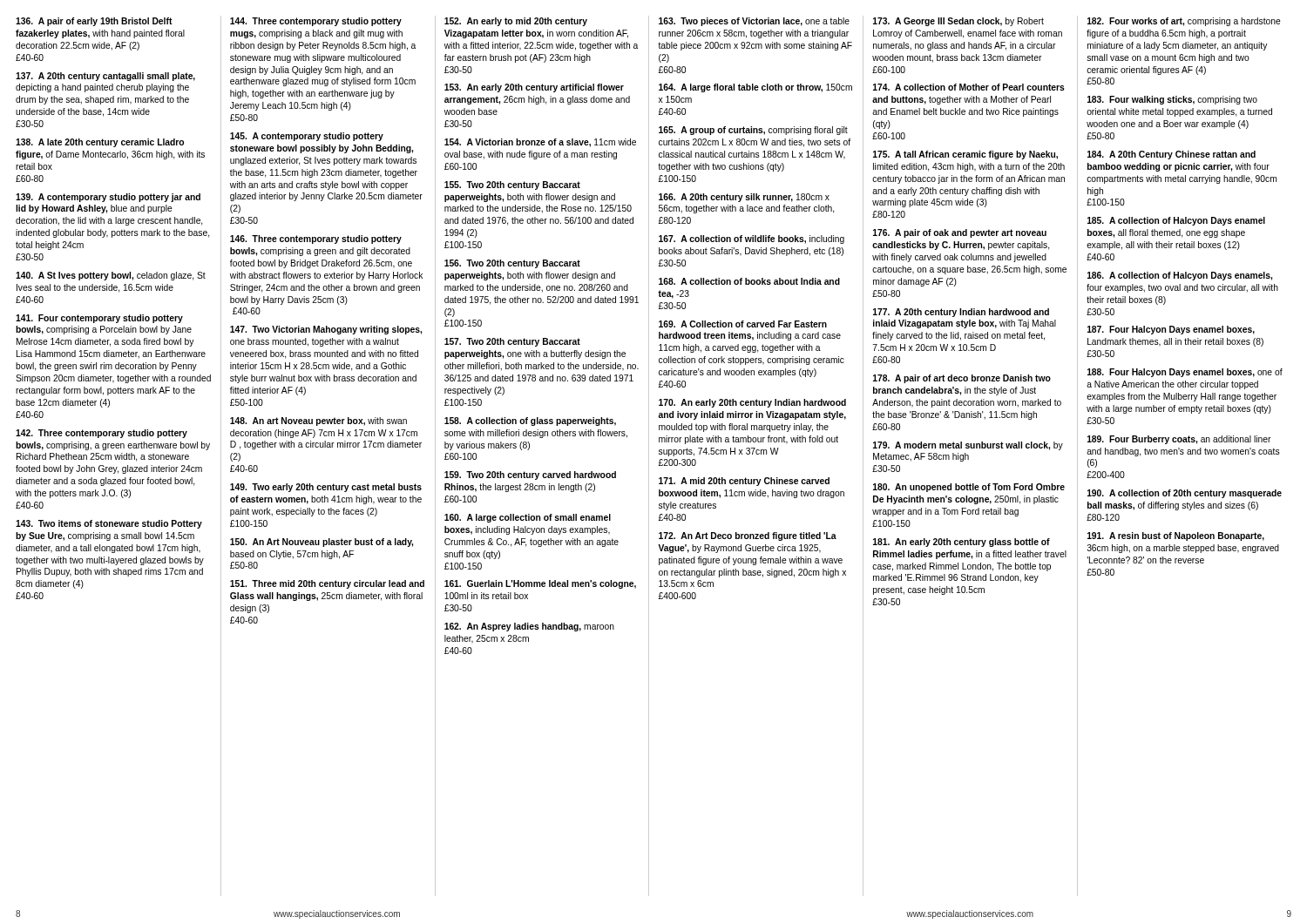Locate the block of text that opens with "145. A contemporary studio pottery stoneware bowl possibly"
Screen dimensions: 924x1307
pyautogui.click(x=328, y=179)
